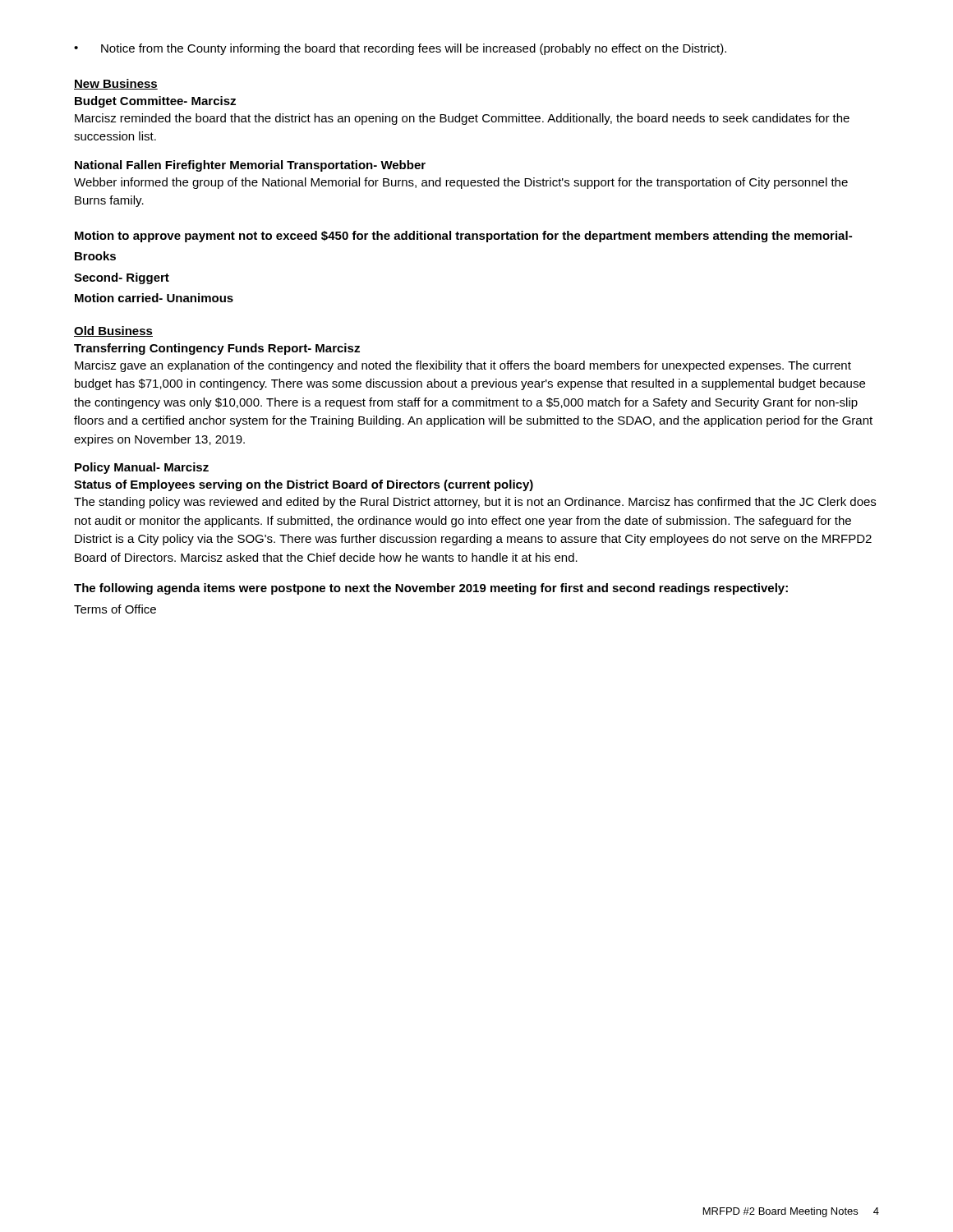Find the region starting "Budget Committee- Marcisz"
The height and width of the screenshot is (1232, 953).
point(155,100)
